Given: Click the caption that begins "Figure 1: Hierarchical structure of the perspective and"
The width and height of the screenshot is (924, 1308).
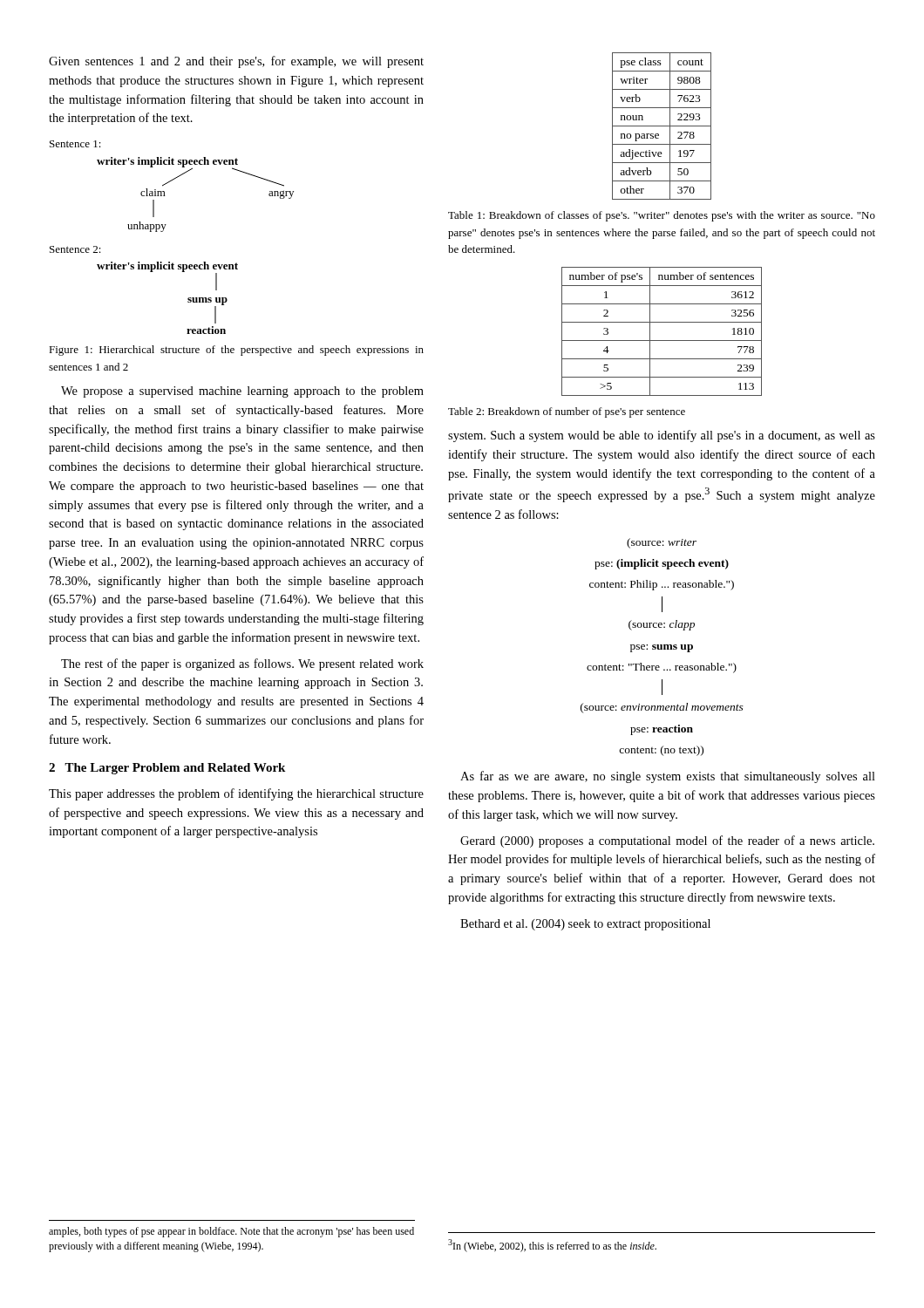Looking at the screenshot, I should coord(236,358).
